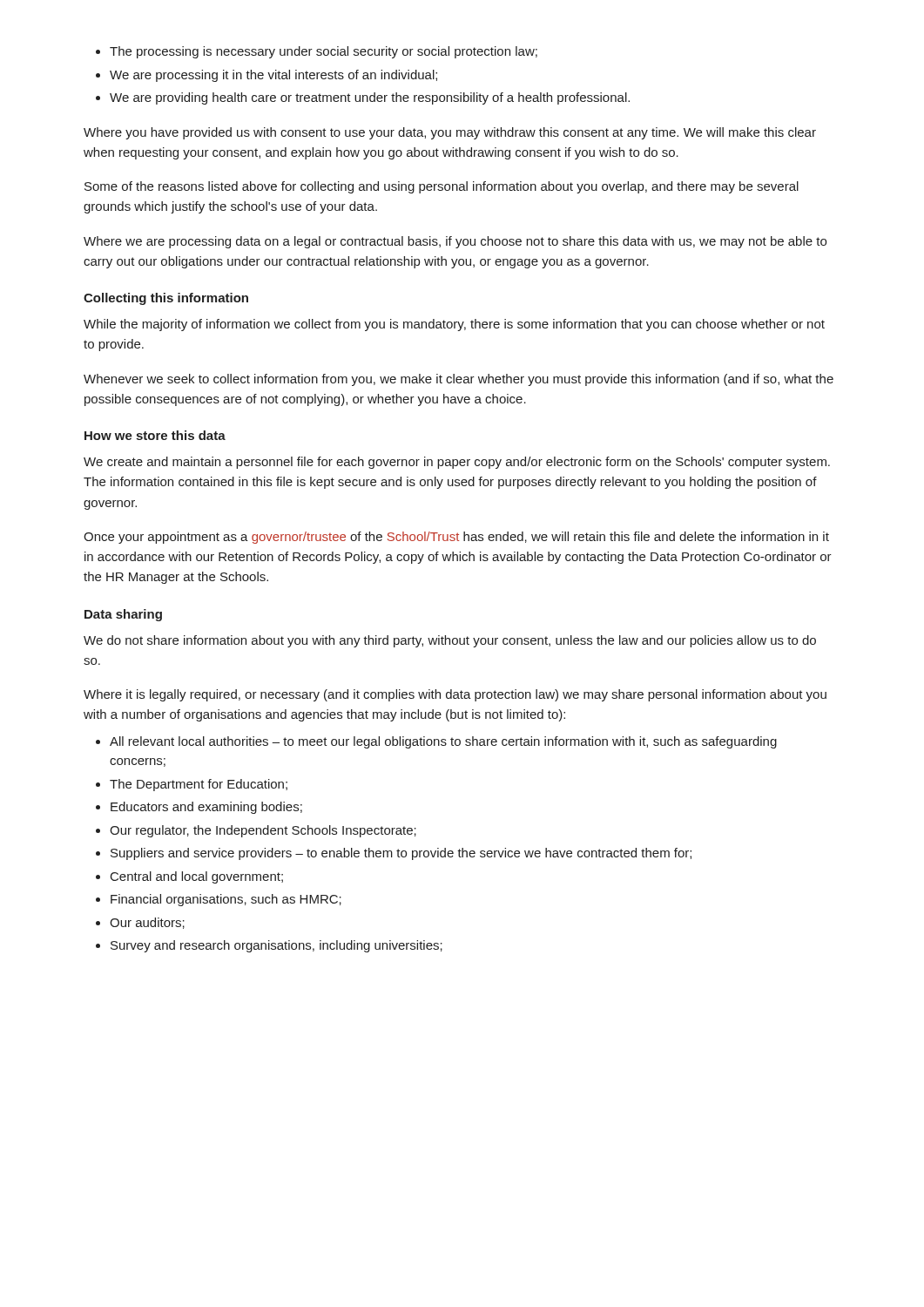Locate the list item containing "Financial organisations, such as"
The image size is (924, 1307).
pos(226,899)
